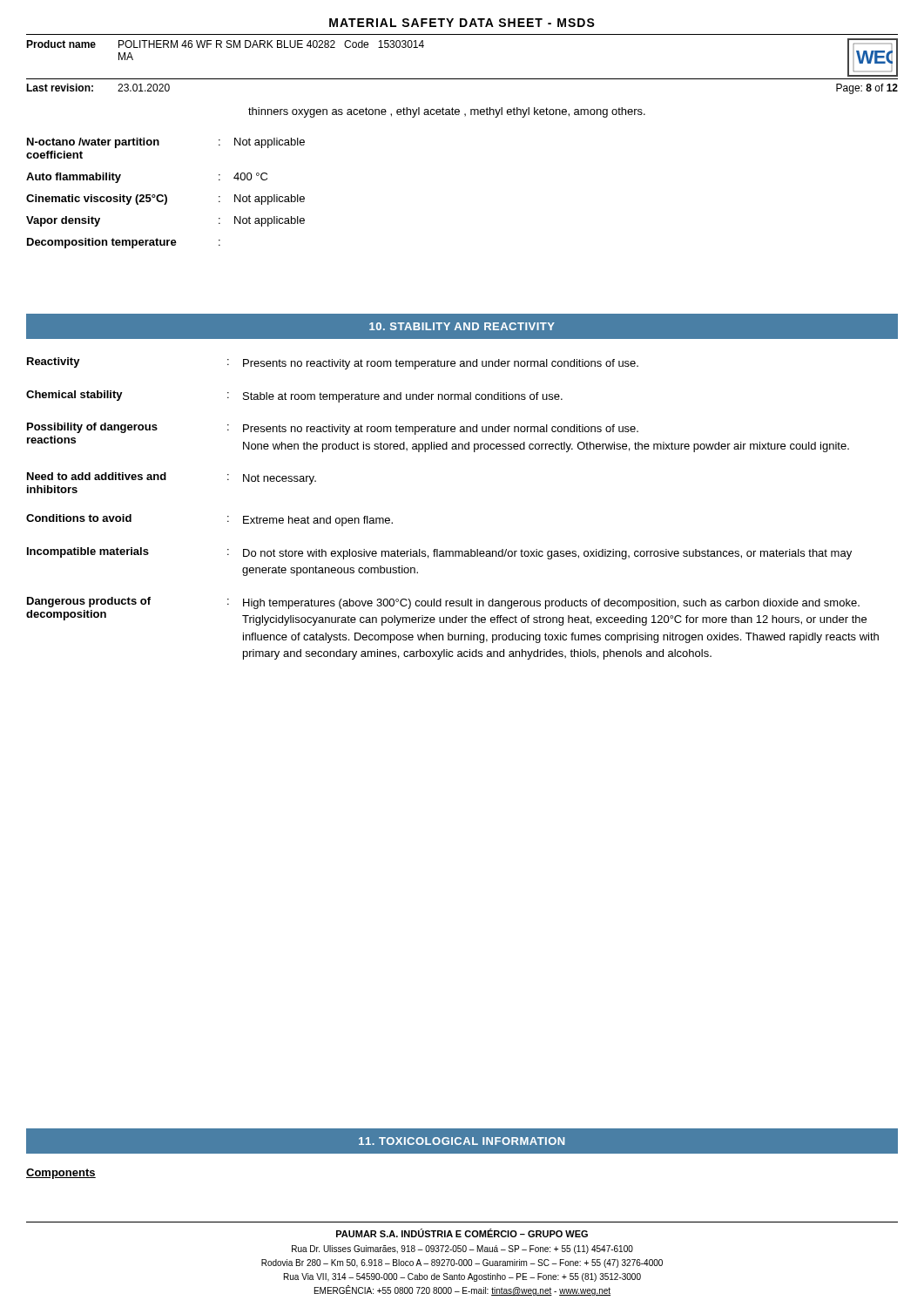Locate the text "11. TOXICOLOGICAL INFORMATION"

click(x=462, y=1141)
